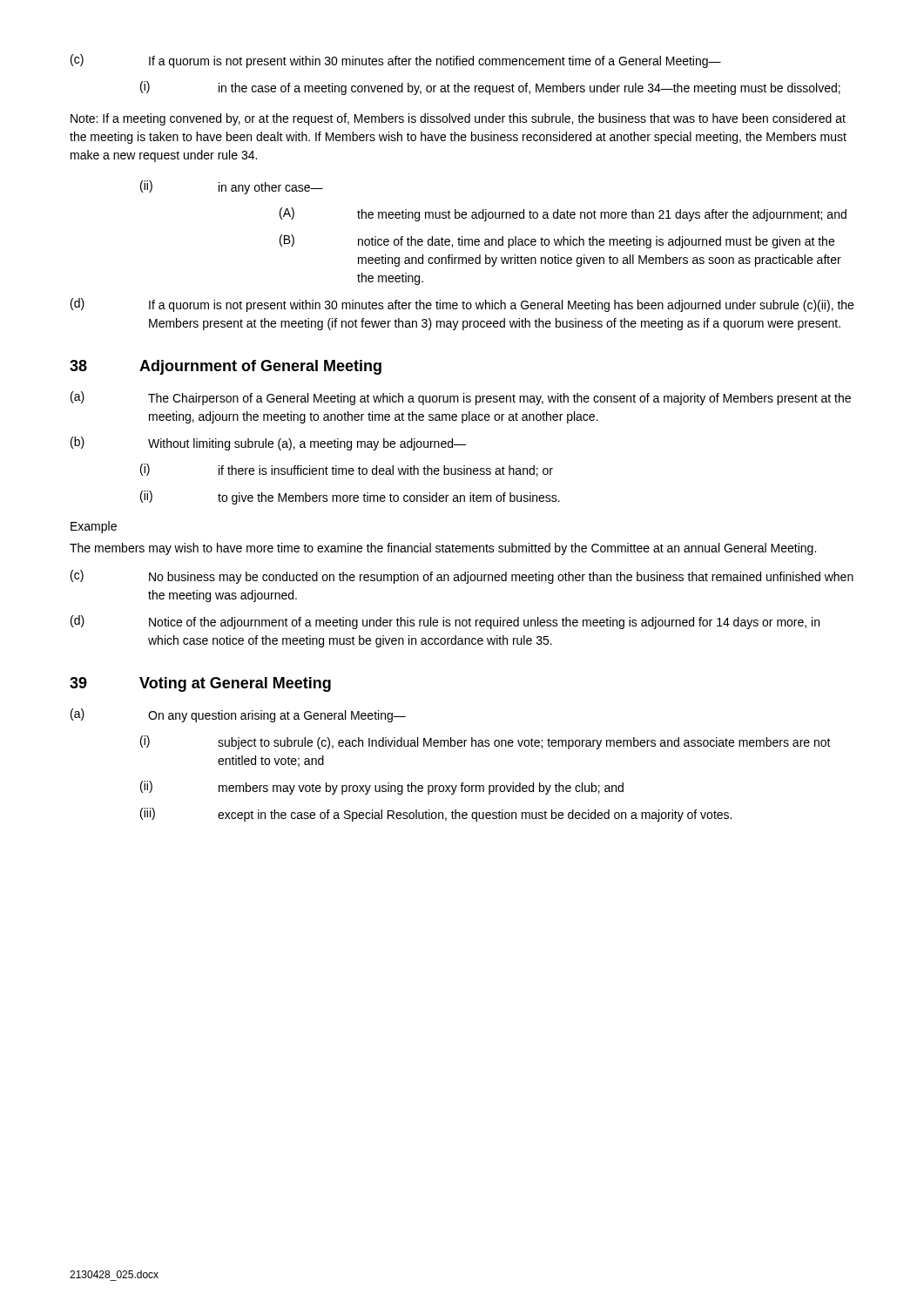Select the list item that reads "(d) If a quorum is not present"
Viewport: 924px width, 1307px height.
pos(462,315)
